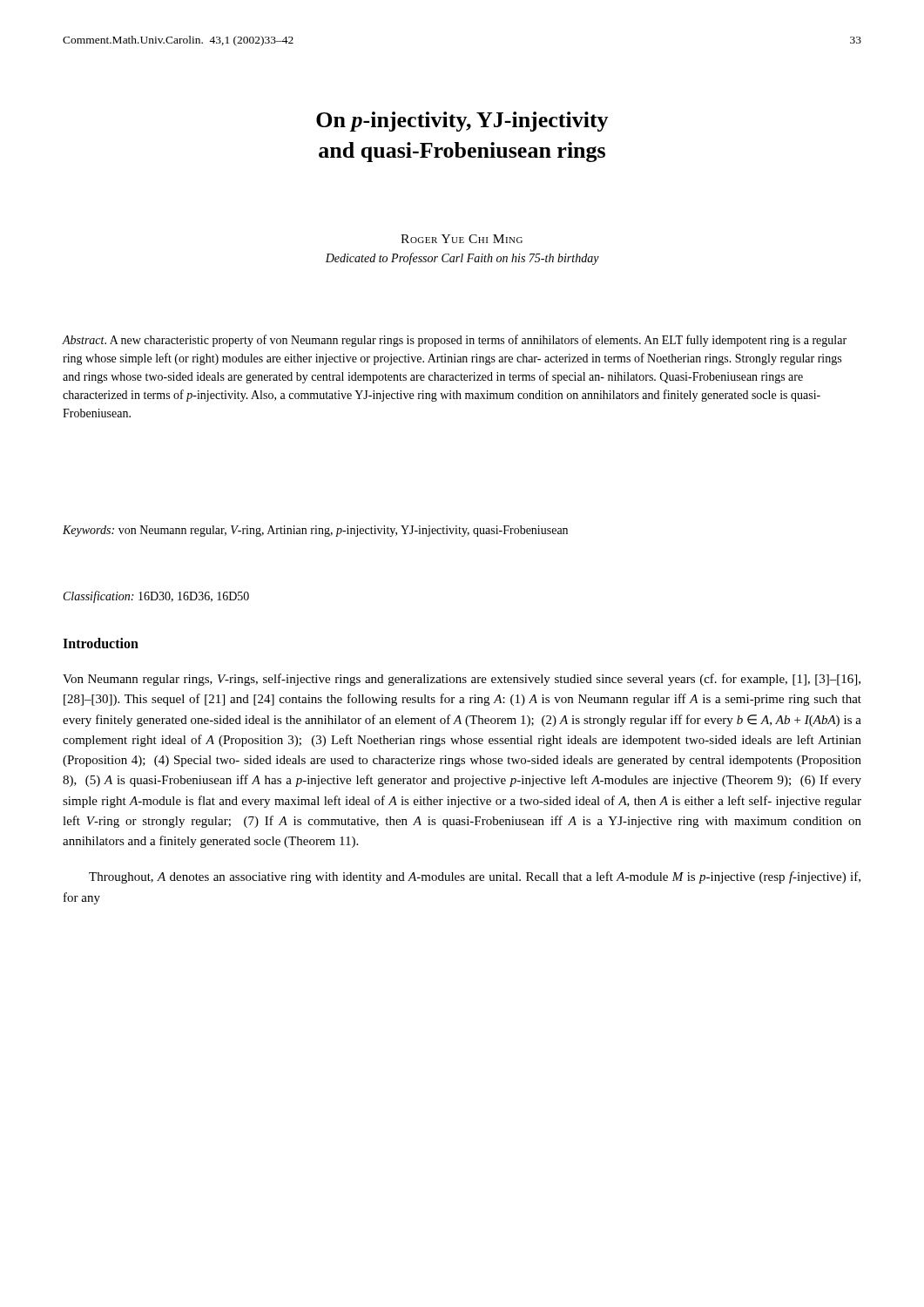Select the section header
Image resolution: width=924 pixels, height=1307 pixels.
pos(101,644)
